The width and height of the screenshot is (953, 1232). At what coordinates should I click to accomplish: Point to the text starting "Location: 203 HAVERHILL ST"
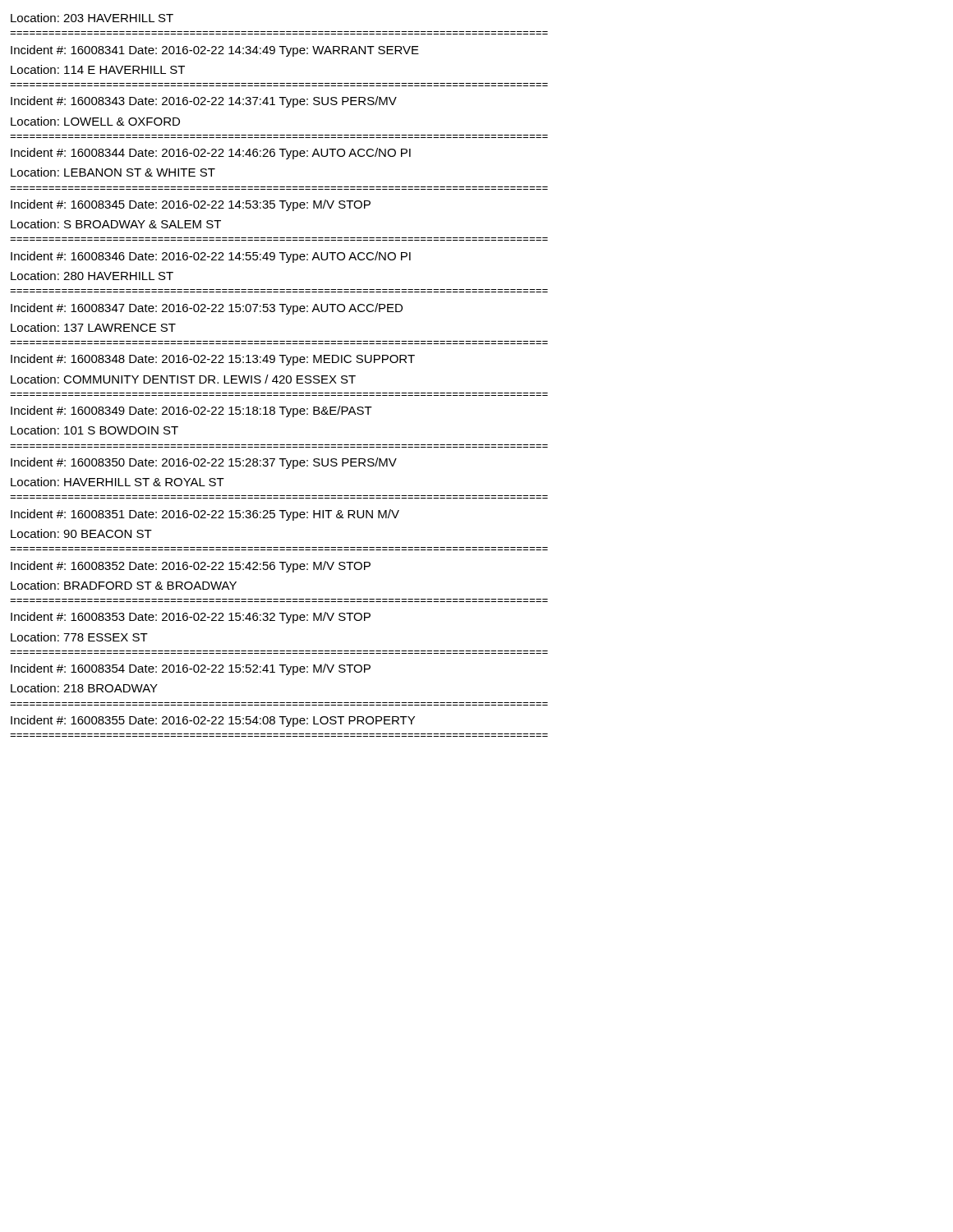92,18
